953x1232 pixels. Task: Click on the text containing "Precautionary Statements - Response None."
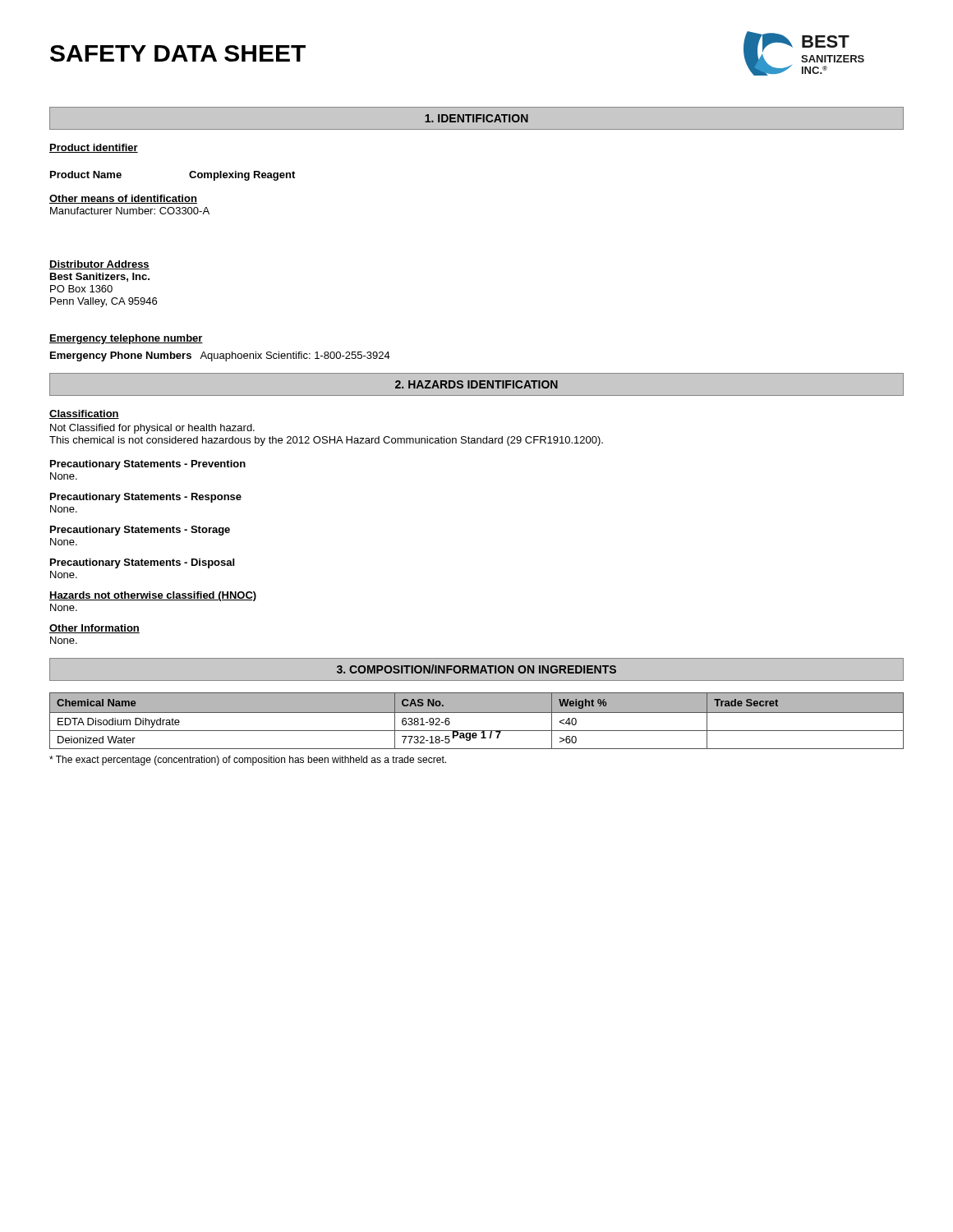coord(146,498)
